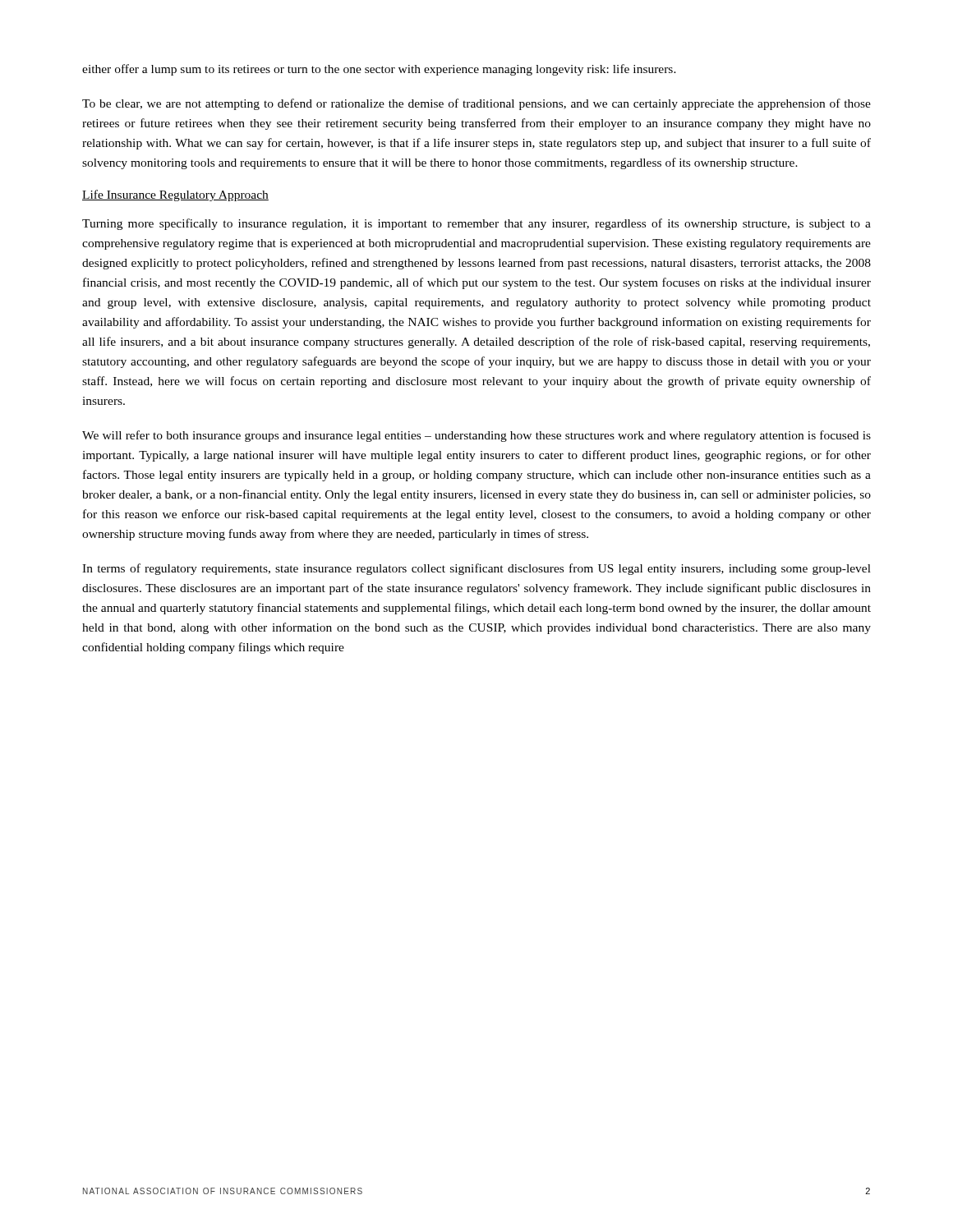Viewport: 953px width, 1232px height.
Task: Find the block on this page that starts "Turning more specifically to insurance regulation,"
Action: pos(476,312)
